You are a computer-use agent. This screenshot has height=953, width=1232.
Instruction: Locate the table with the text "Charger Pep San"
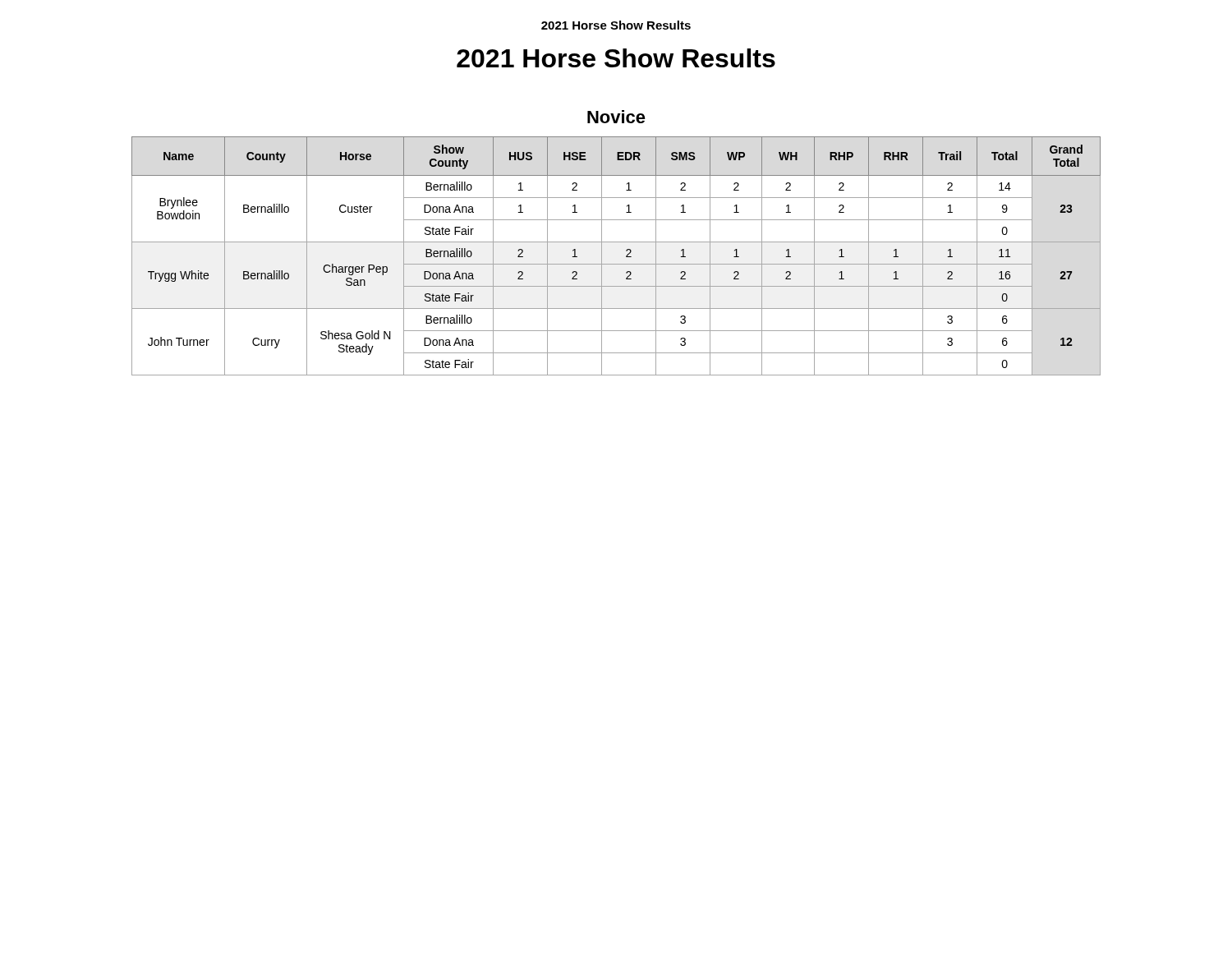(x=616, y=256)
